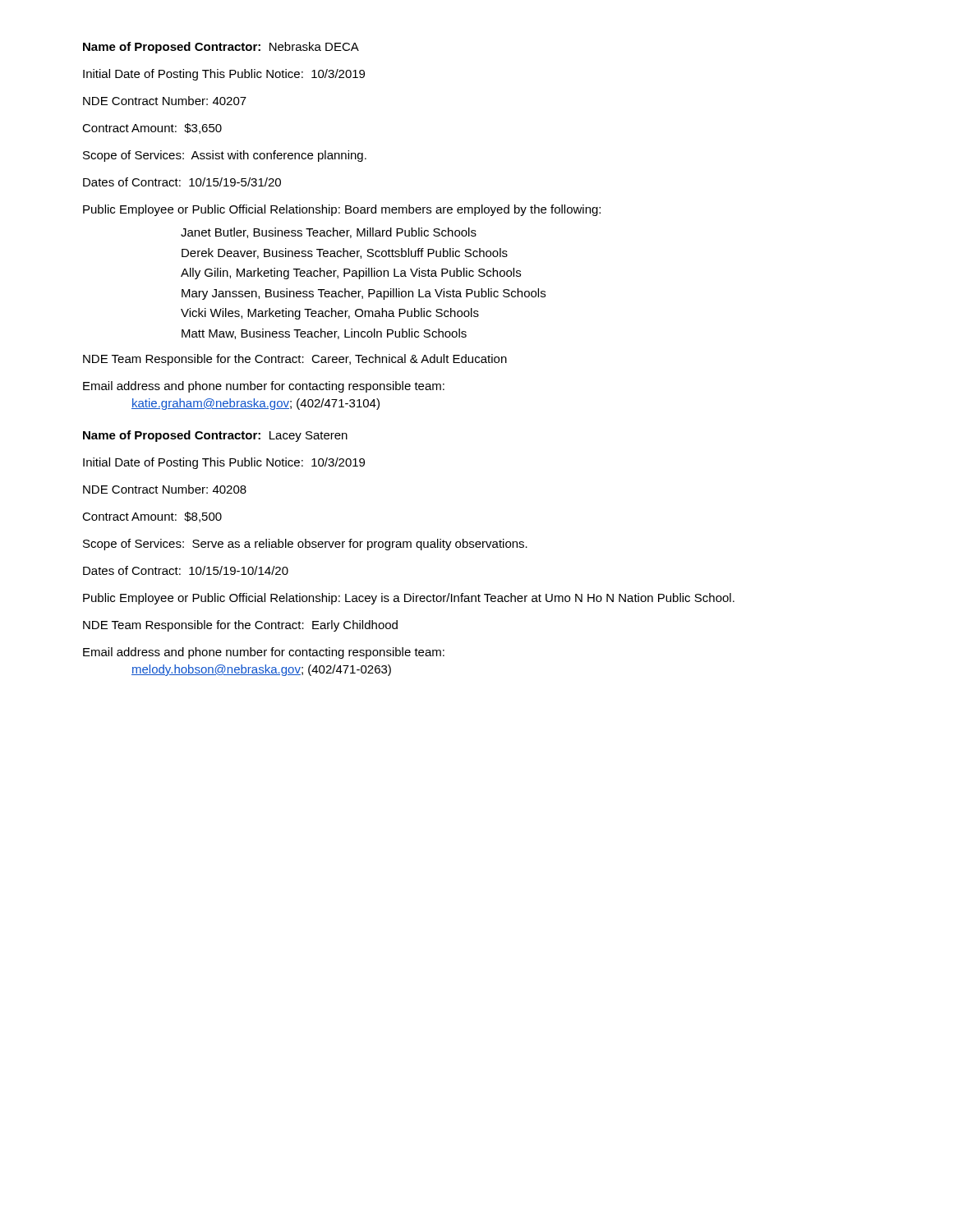Point to "Name of Proposed Contractor: Lacey Sateren"
Image resolution: width=953 pixels, height=1232 pixels.
(x=215, y=435)
